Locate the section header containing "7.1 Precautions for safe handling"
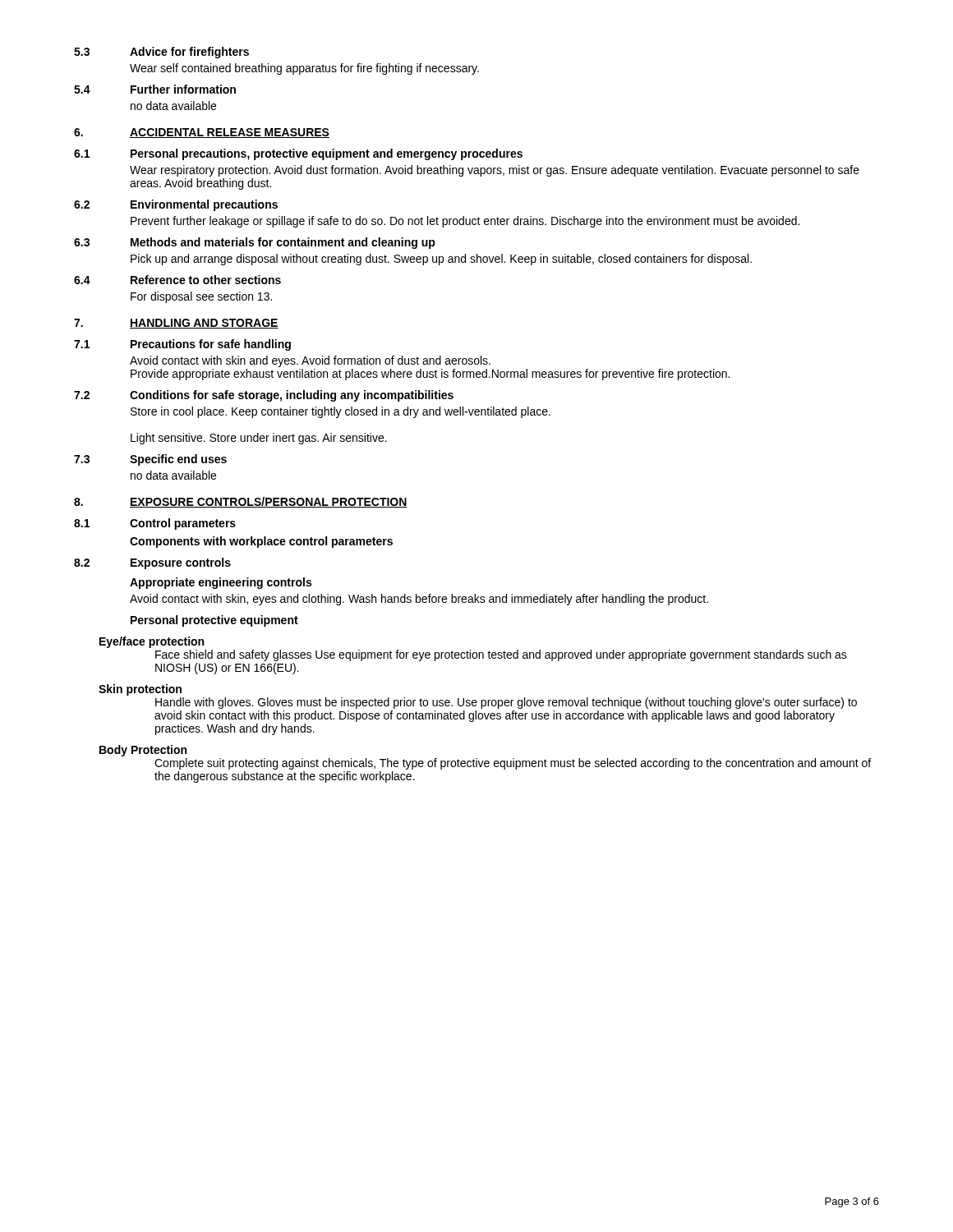Screen dimensions: 1232x953 [182, 345]
